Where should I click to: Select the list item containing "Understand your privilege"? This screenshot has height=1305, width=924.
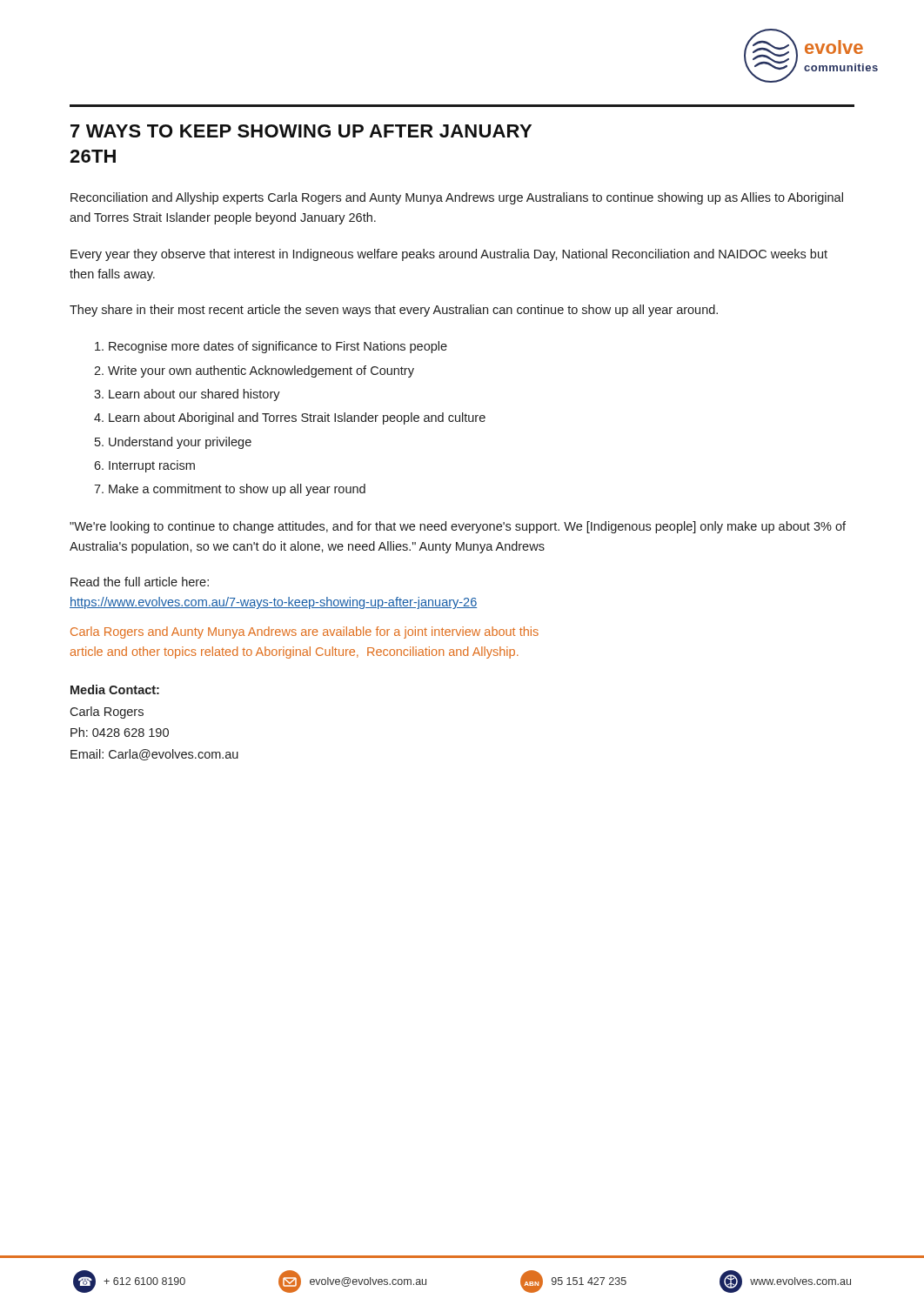coord(180,442)
